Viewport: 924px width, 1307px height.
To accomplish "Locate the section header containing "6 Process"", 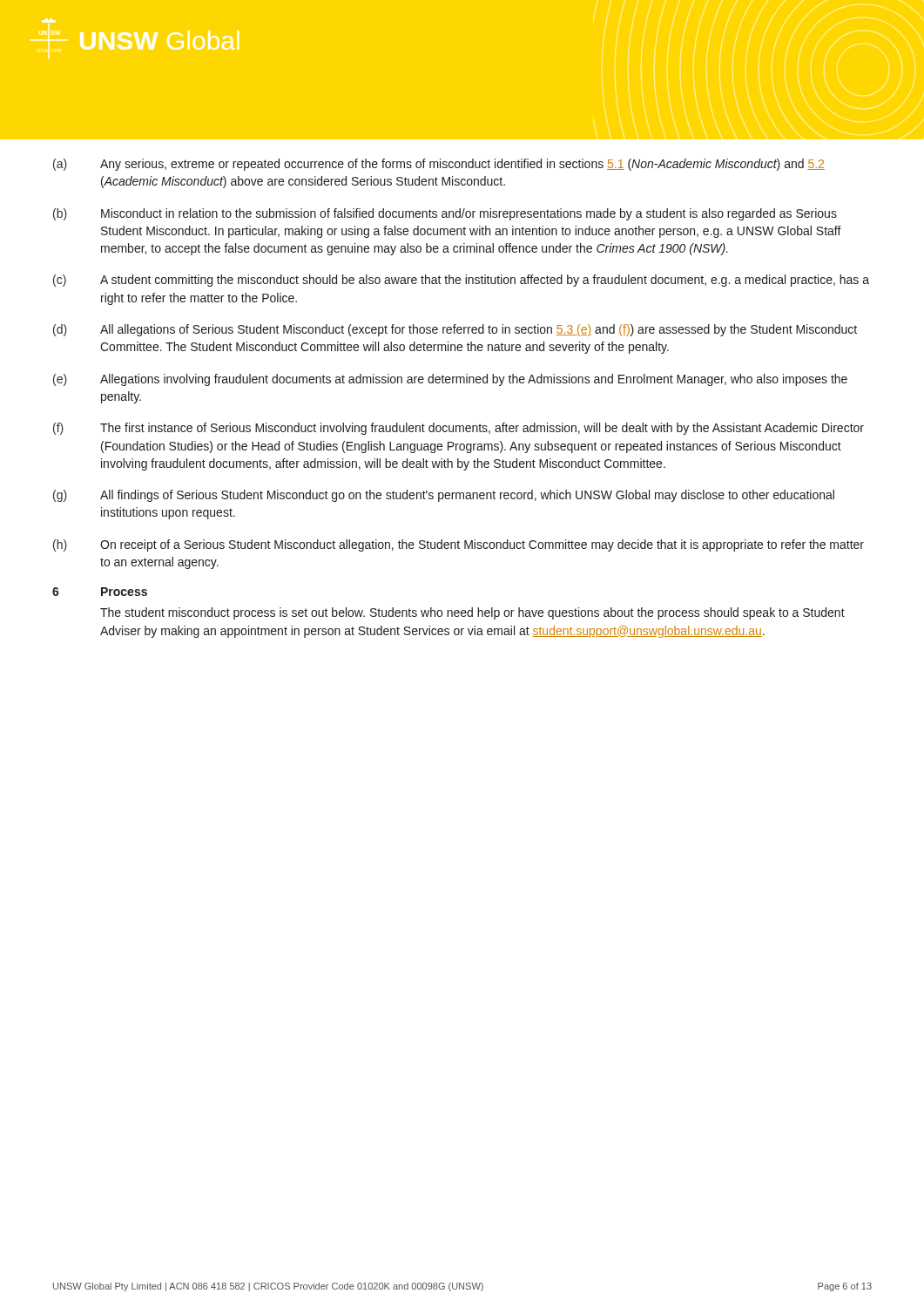I will click(100, 592).
